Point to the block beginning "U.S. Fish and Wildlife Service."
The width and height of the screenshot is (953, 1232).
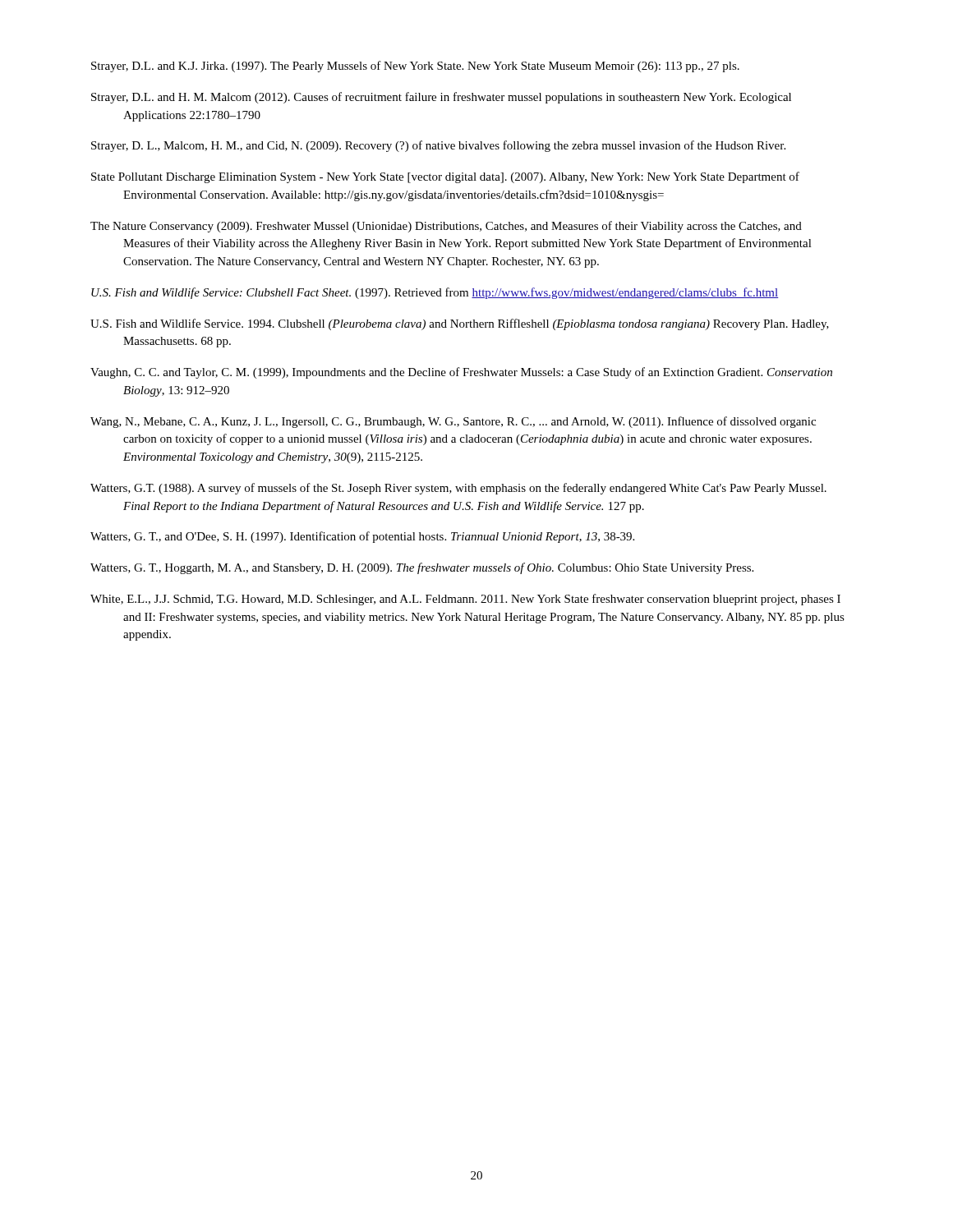click(468, 333)
